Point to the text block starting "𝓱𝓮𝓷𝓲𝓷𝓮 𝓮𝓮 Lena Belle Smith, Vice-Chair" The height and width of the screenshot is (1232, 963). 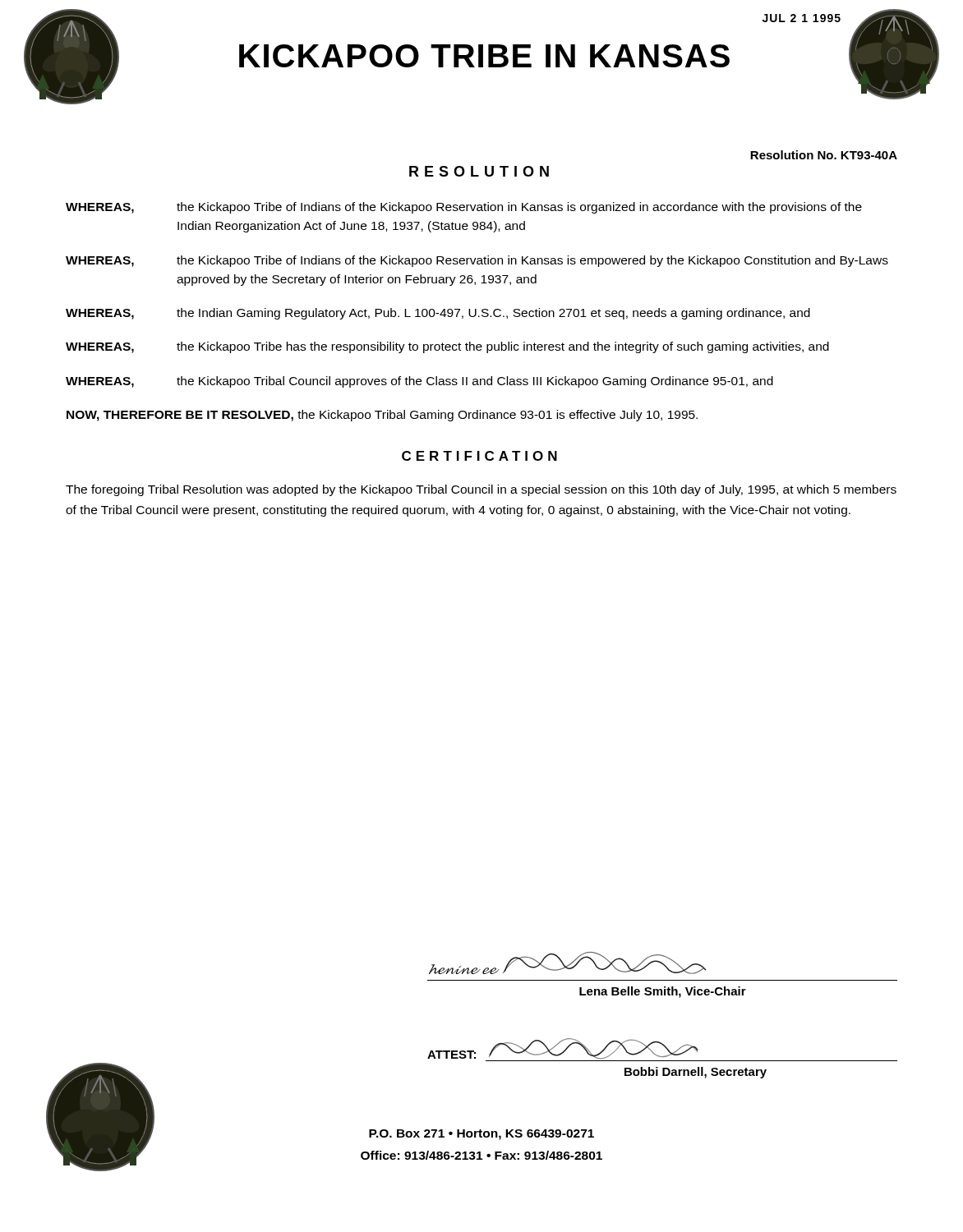pyautogui.click(x=662, y=969)
